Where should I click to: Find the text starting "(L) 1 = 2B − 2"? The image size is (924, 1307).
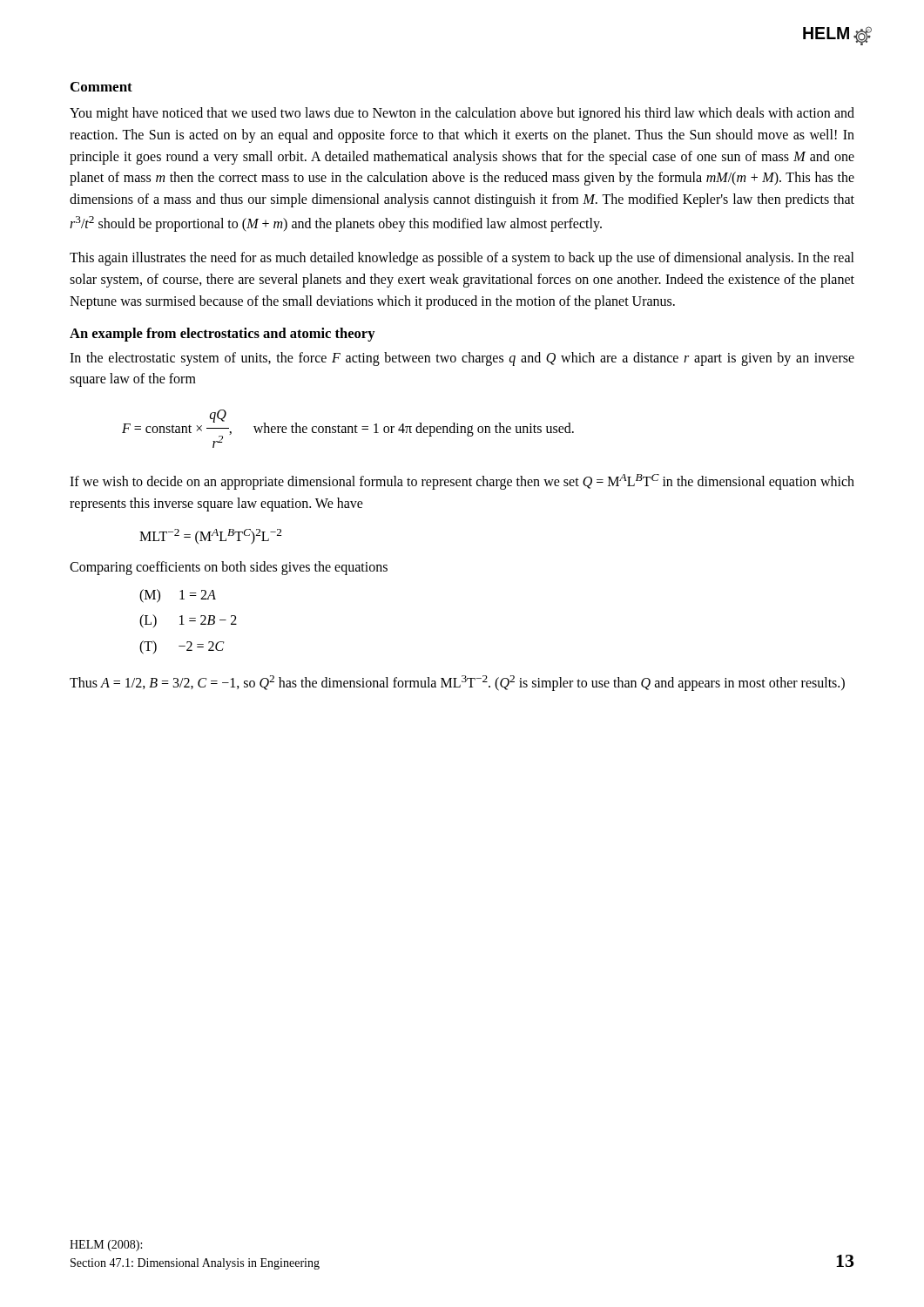click(x=188, y=620)
